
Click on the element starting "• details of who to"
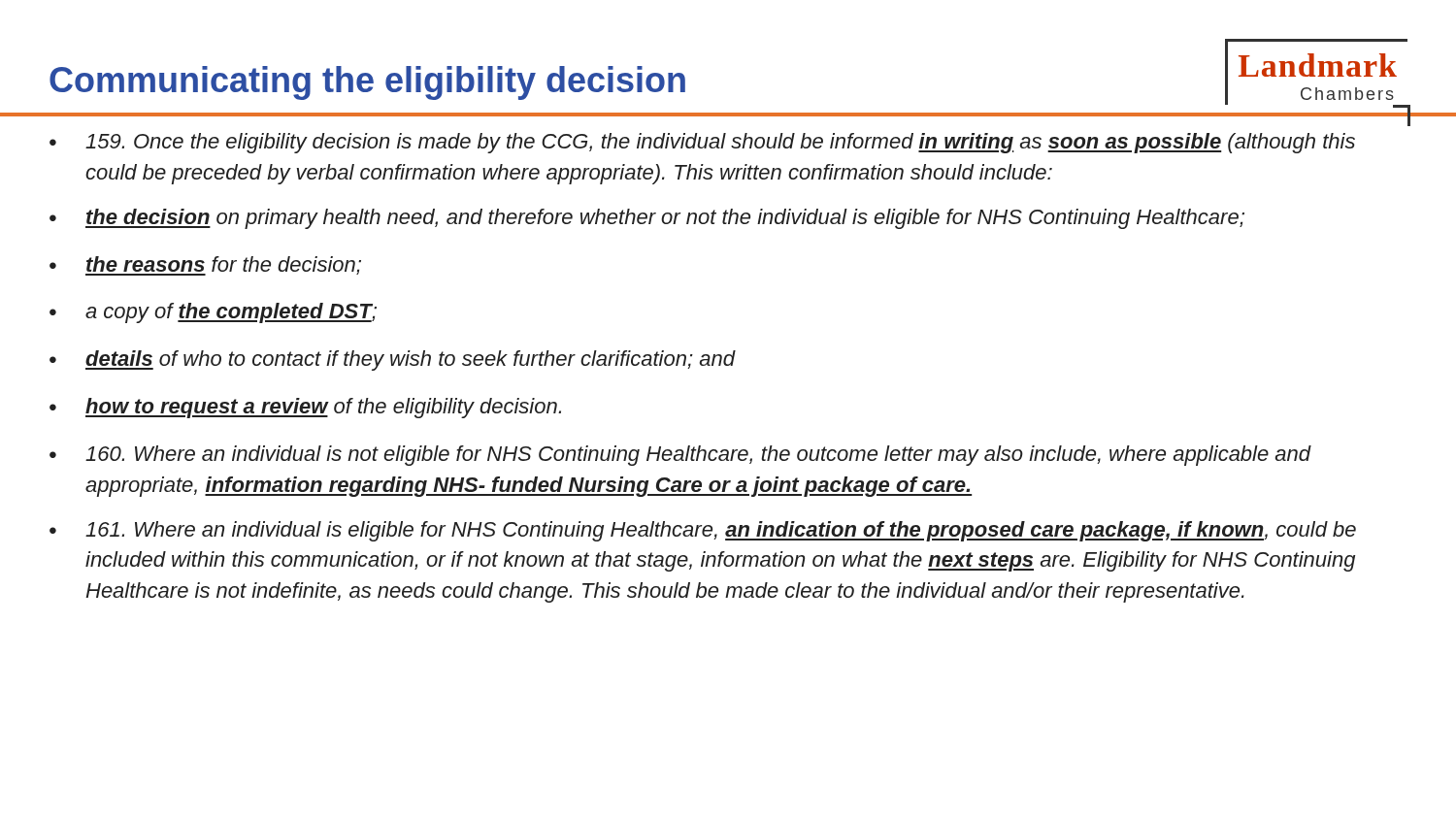click(x=728, y=361)
